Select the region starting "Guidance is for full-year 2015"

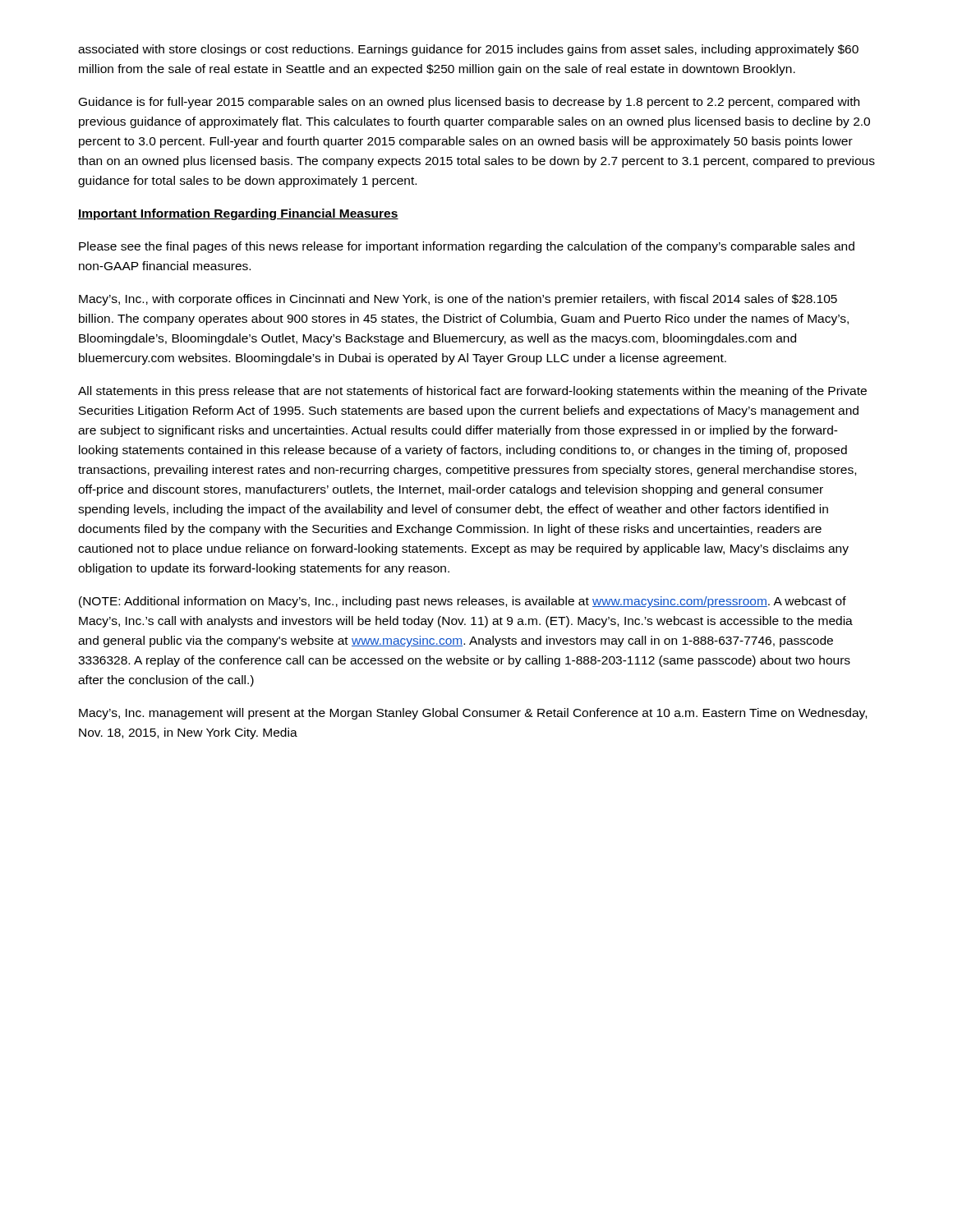(476, 141)
